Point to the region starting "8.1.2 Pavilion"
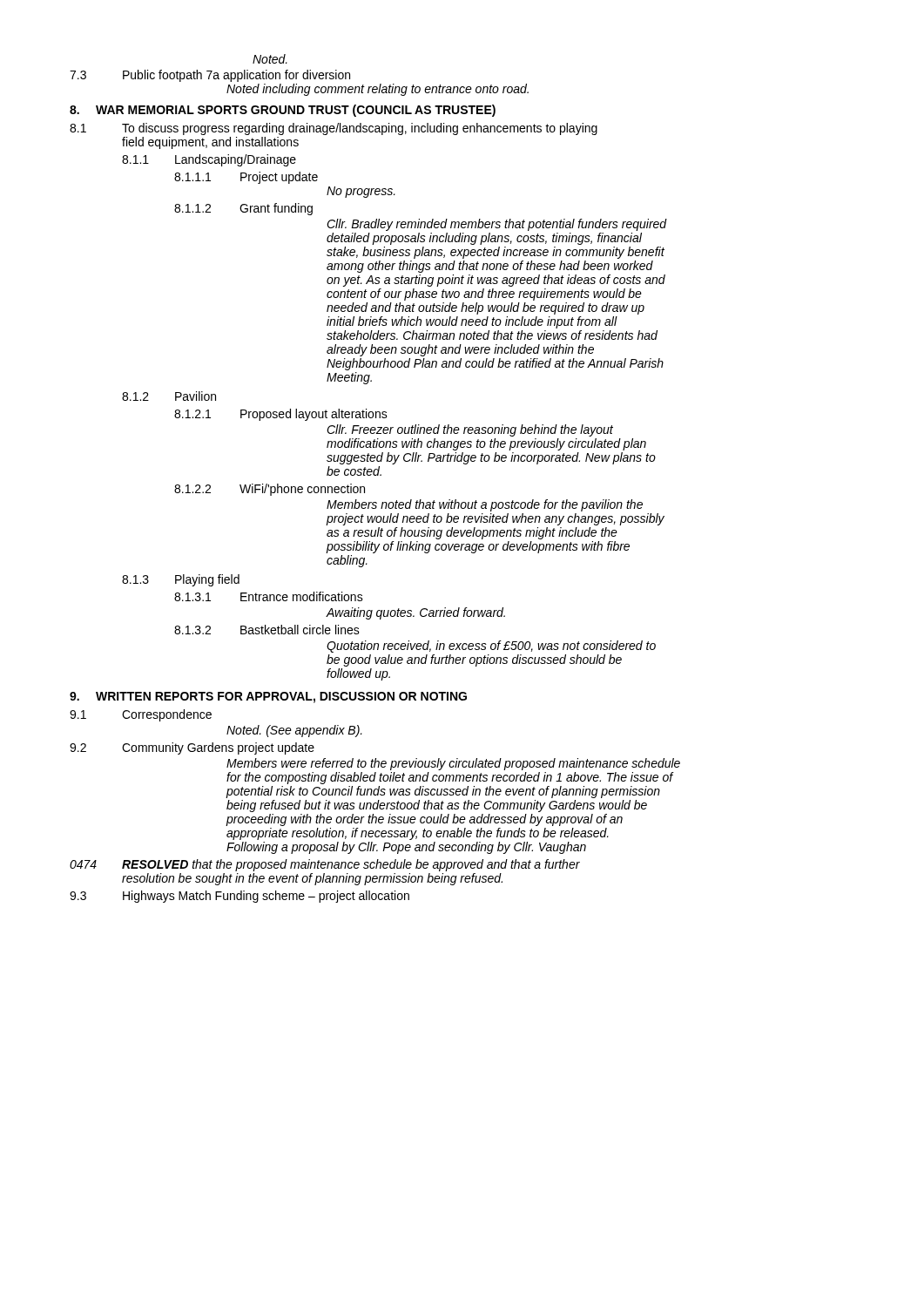 coord(169,396)
